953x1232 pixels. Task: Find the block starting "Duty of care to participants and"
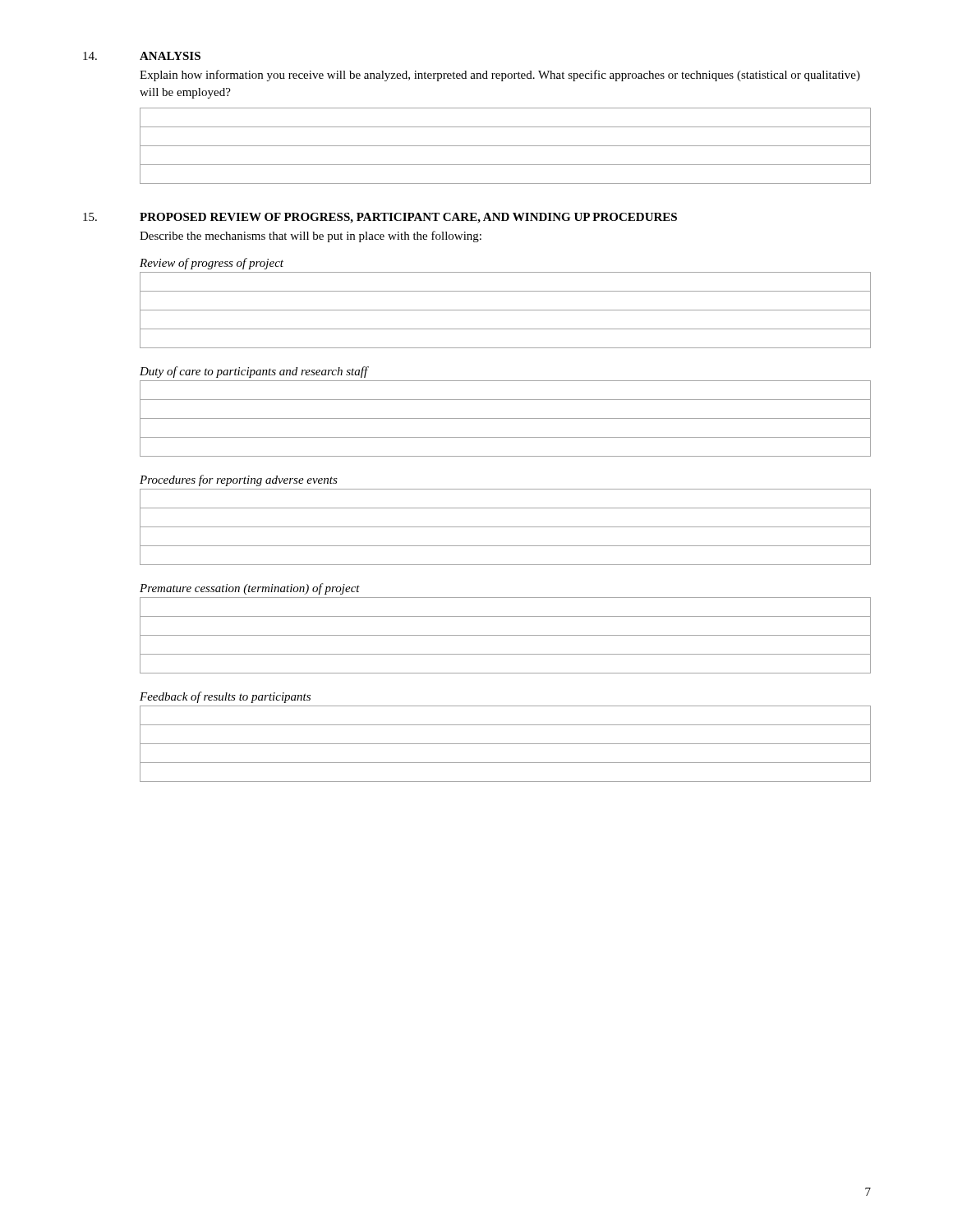pyautogui.click(x=253, y=371)
